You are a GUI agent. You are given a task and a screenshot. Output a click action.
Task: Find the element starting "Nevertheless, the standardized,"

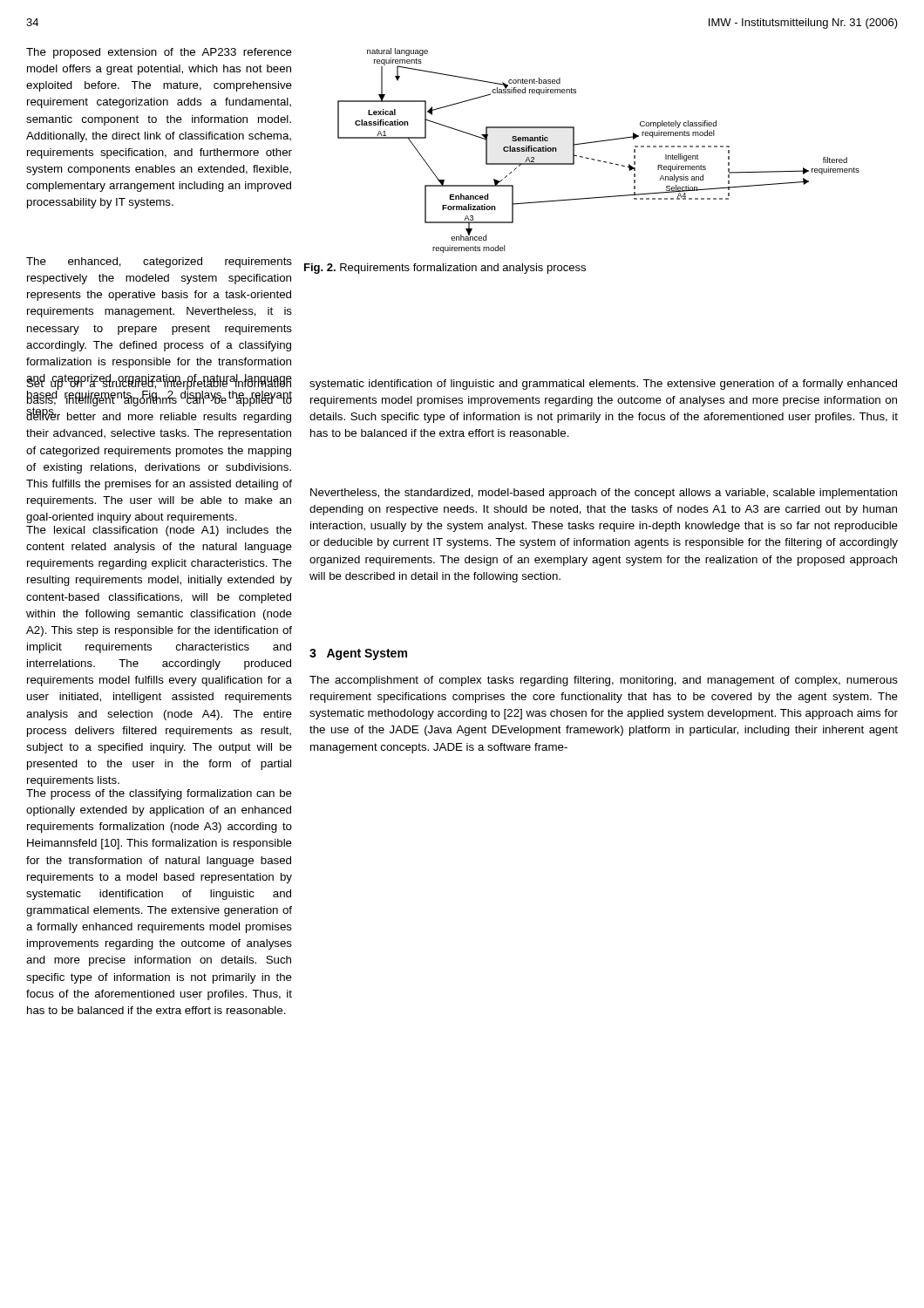pos(604,534)
